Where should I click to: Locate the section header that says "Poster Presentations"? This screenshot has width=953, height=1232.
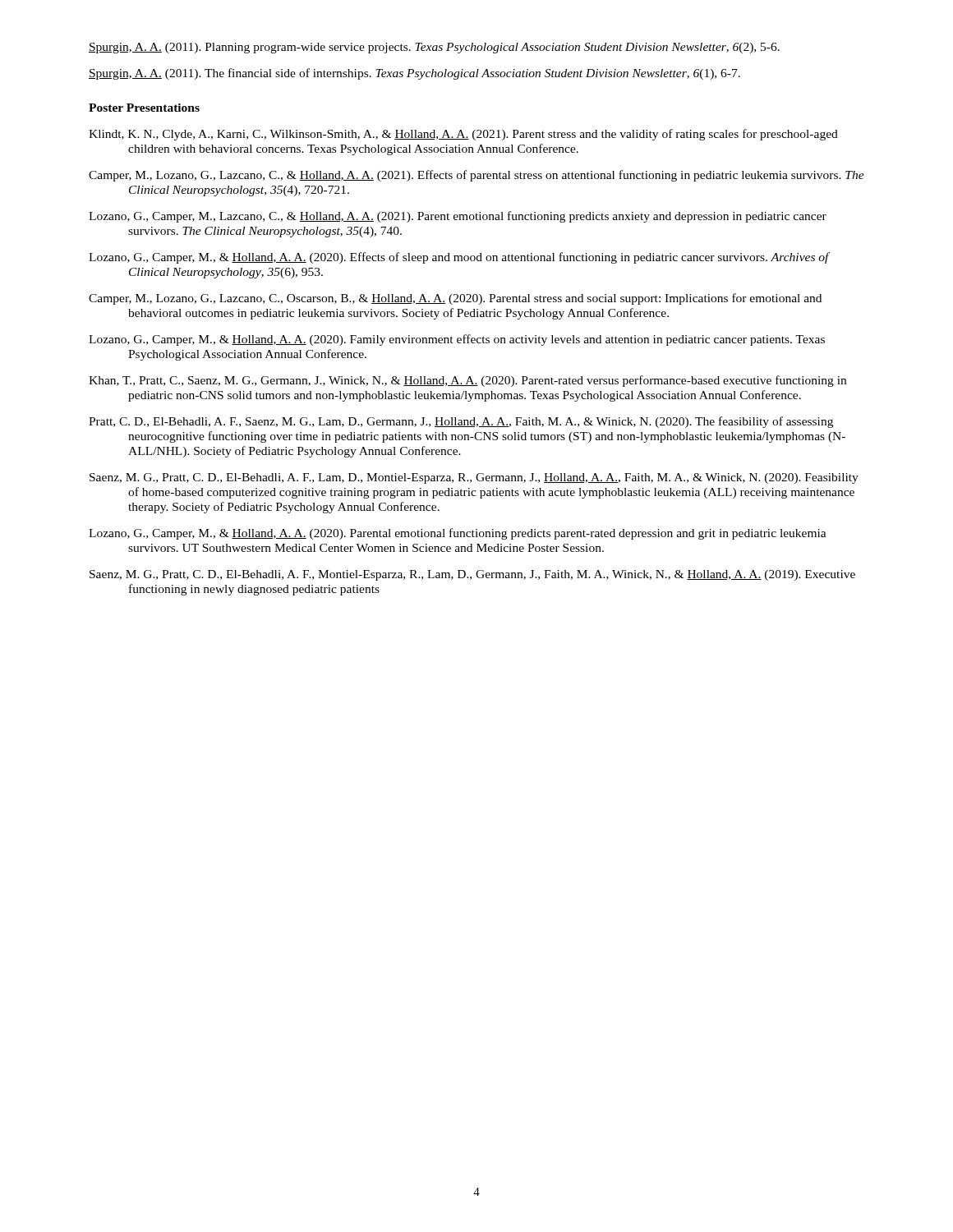click(144, 107)
